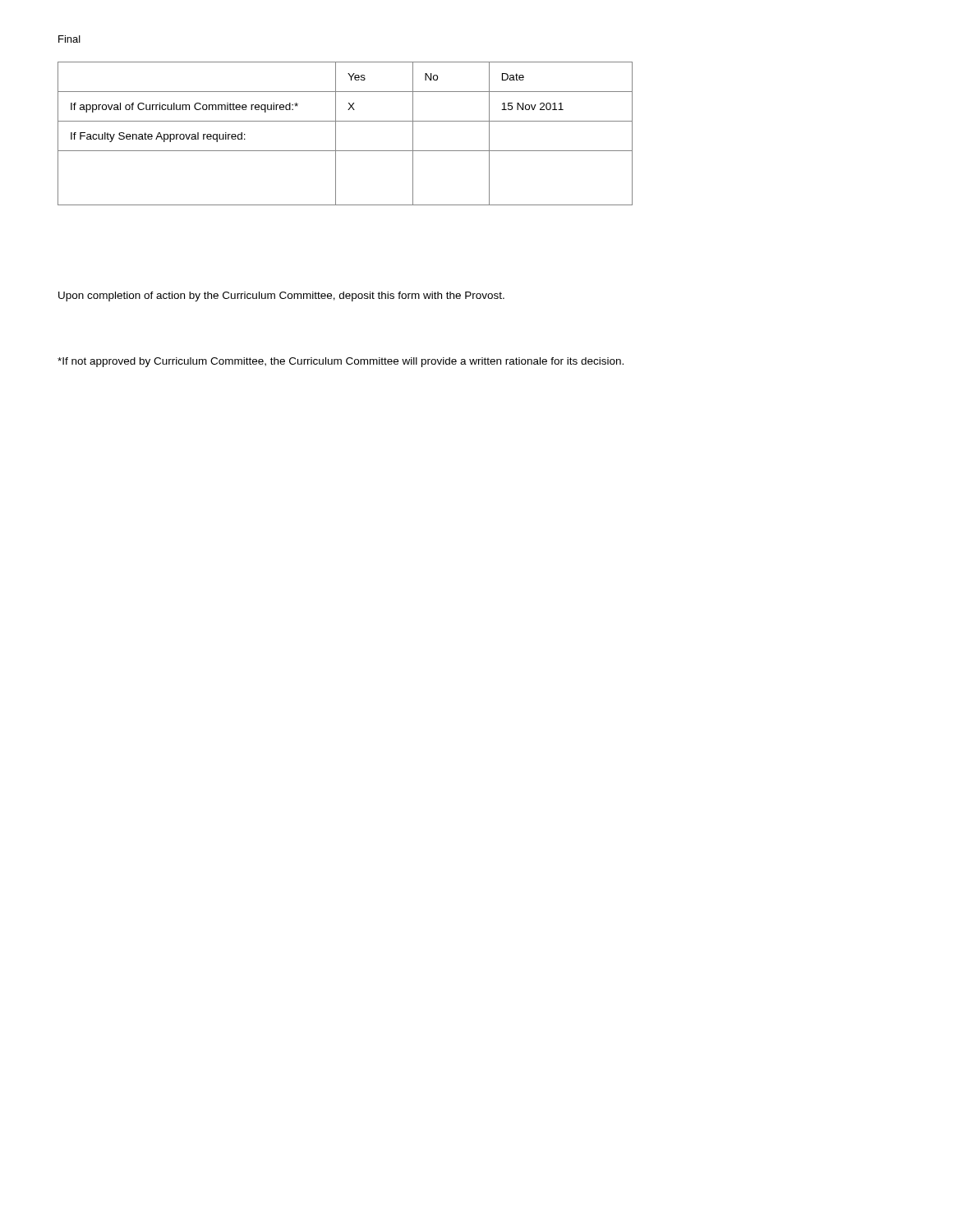Locate the table with the text "15 Nov 2011"
Screen dimensions: 1232x953
pos(345,133)
